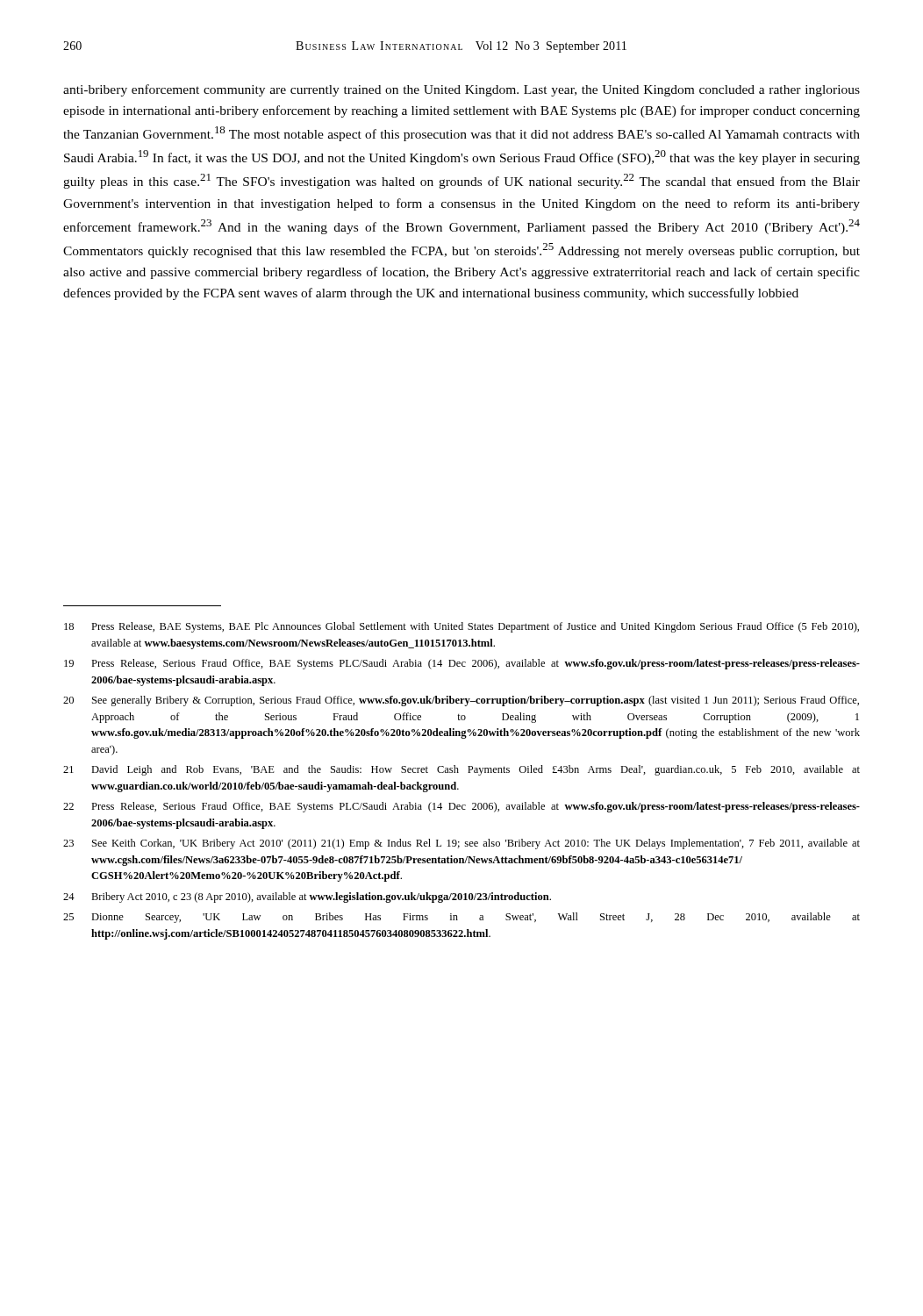
Task: Select the footnote that reads "20 See generally Bribery & Corruption,"
Action: point(462,725)
